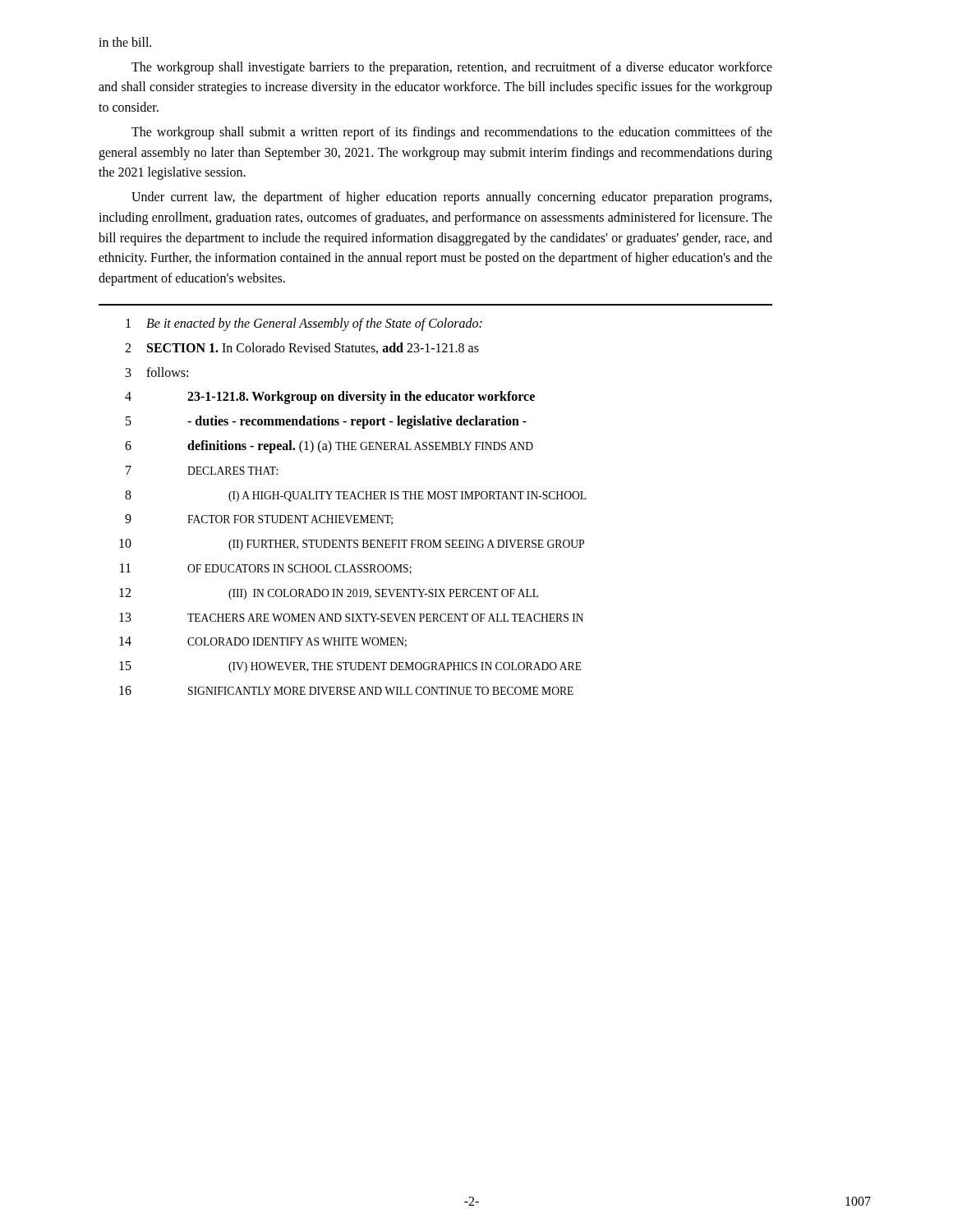This screenshot has width=953, height=1232.
Task: Locate the text block with the text "1 Be it enacted by"
Action: [435, 324]
